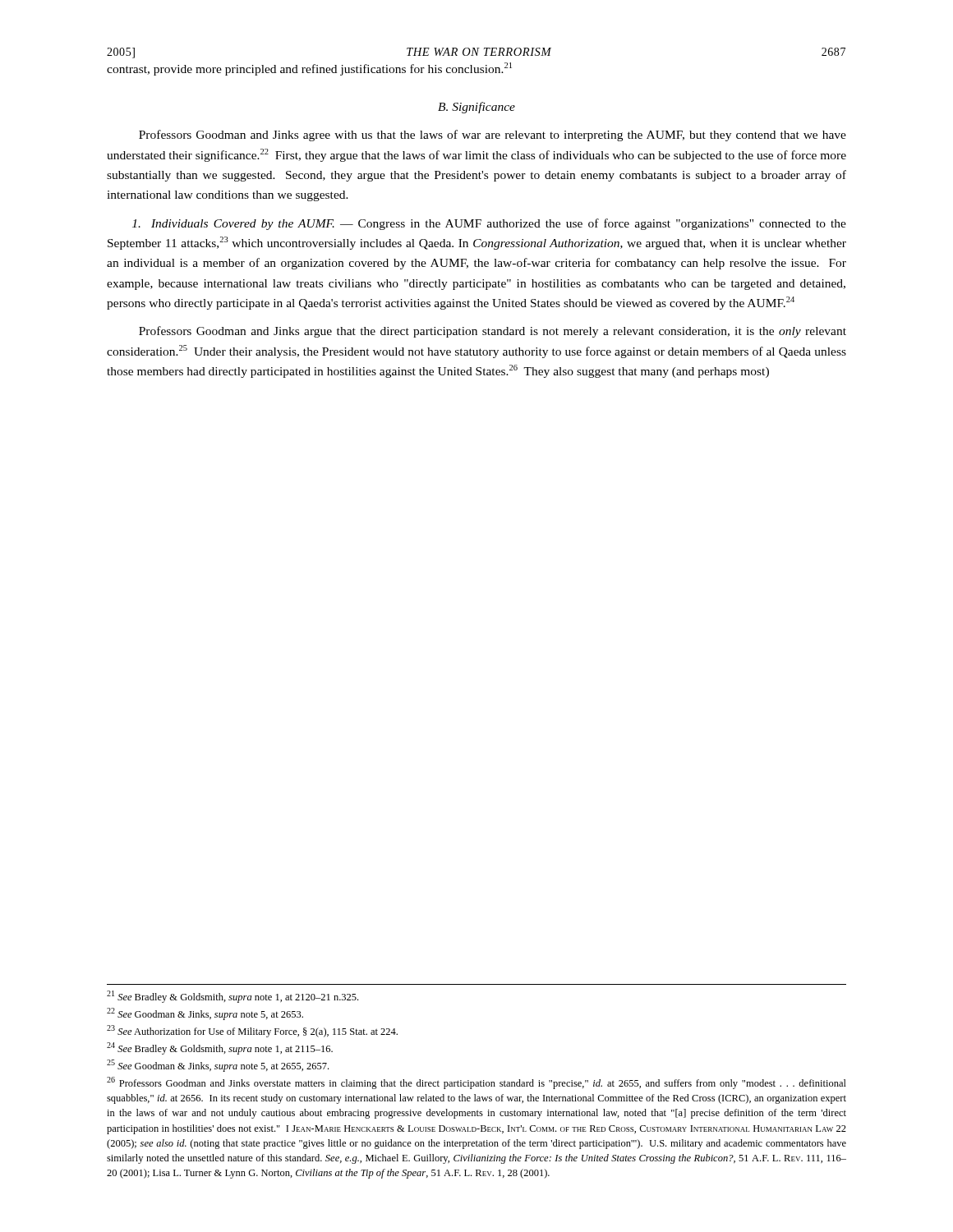Point to the block starting "26 Professors Goodman"
The width and height of the screenshot is (953, 1232).
point(476,1127)
